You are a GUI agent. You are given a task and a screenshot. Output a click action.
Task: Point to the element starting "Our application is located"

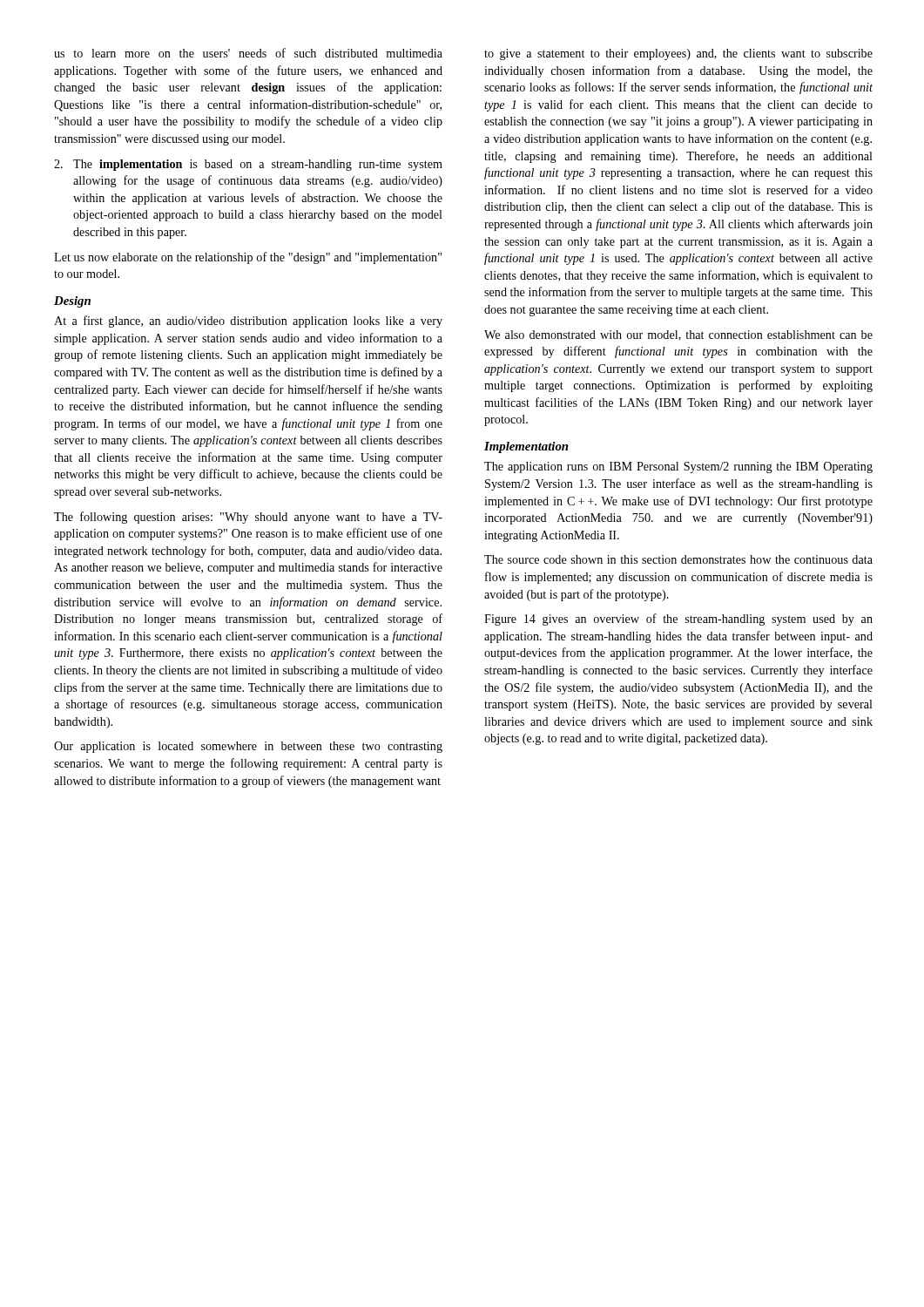[x=248, y=764]
